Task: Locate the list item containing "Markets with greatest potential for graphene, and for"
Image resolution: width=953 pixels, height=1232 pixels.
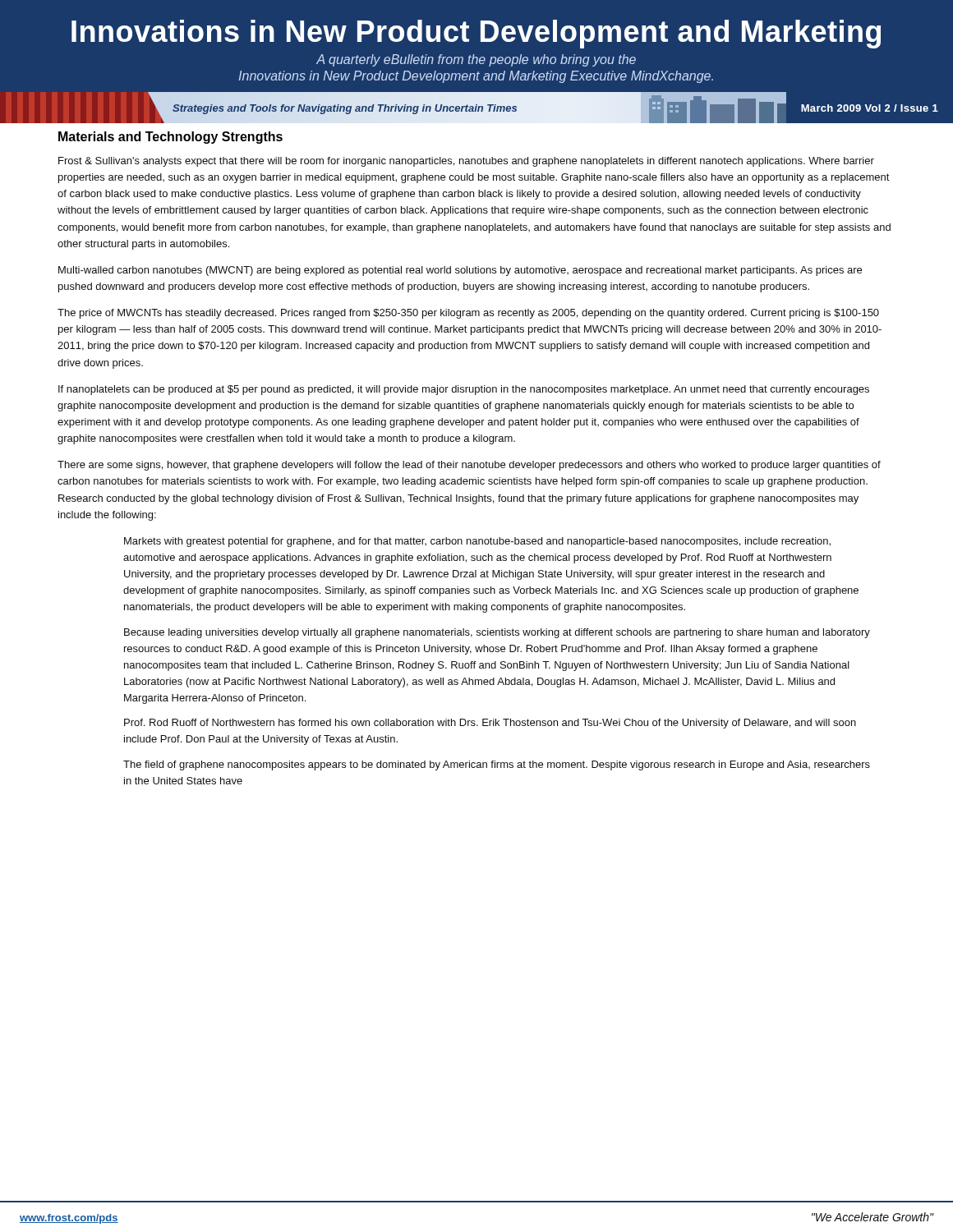Action: (491, 574)
